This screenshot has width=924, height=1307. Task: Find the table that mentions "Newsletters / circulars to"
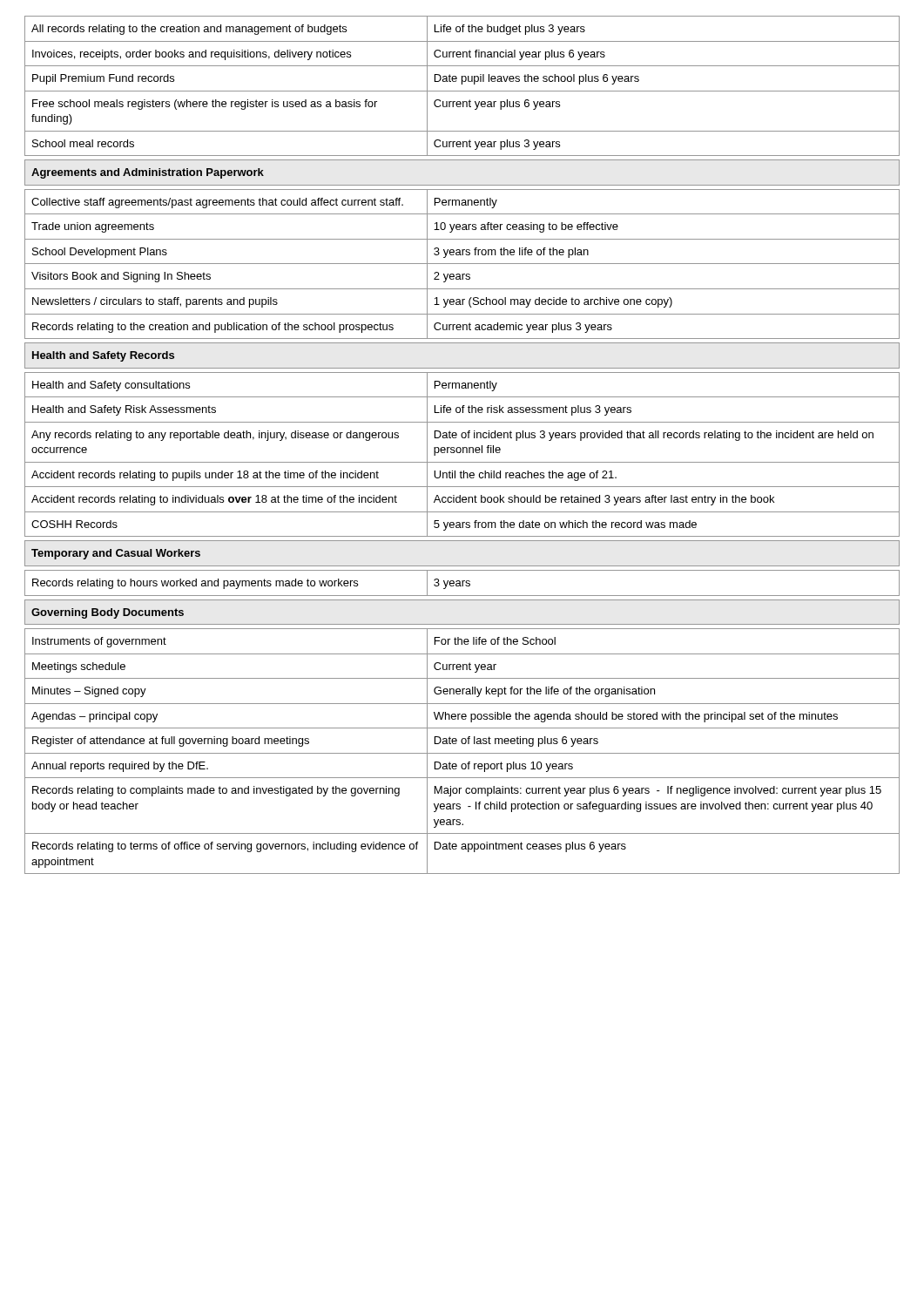[x=462, y=264]
